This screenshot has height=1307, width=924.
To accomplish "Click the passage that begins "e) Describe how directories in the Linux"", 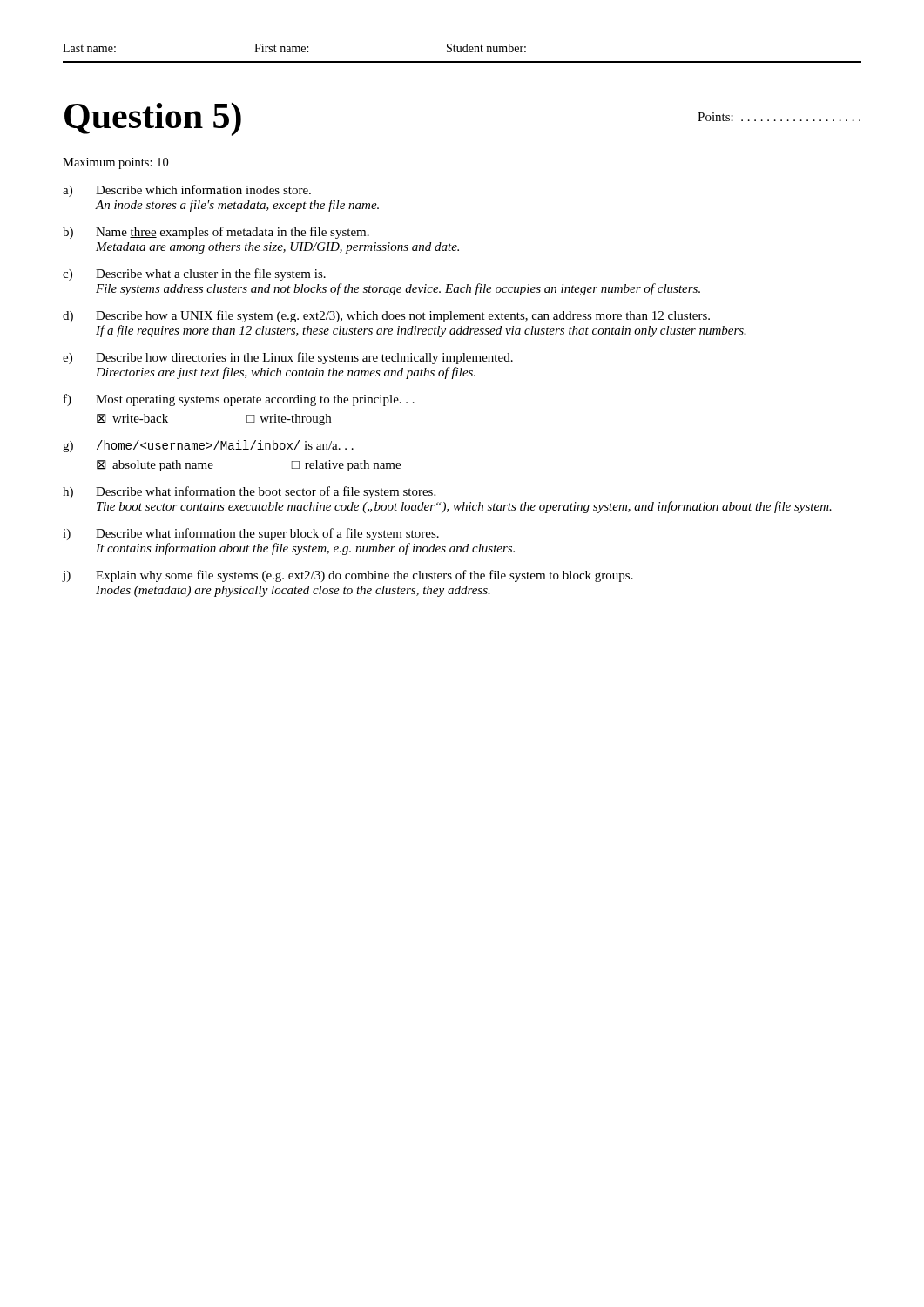I will coord(462,365).
